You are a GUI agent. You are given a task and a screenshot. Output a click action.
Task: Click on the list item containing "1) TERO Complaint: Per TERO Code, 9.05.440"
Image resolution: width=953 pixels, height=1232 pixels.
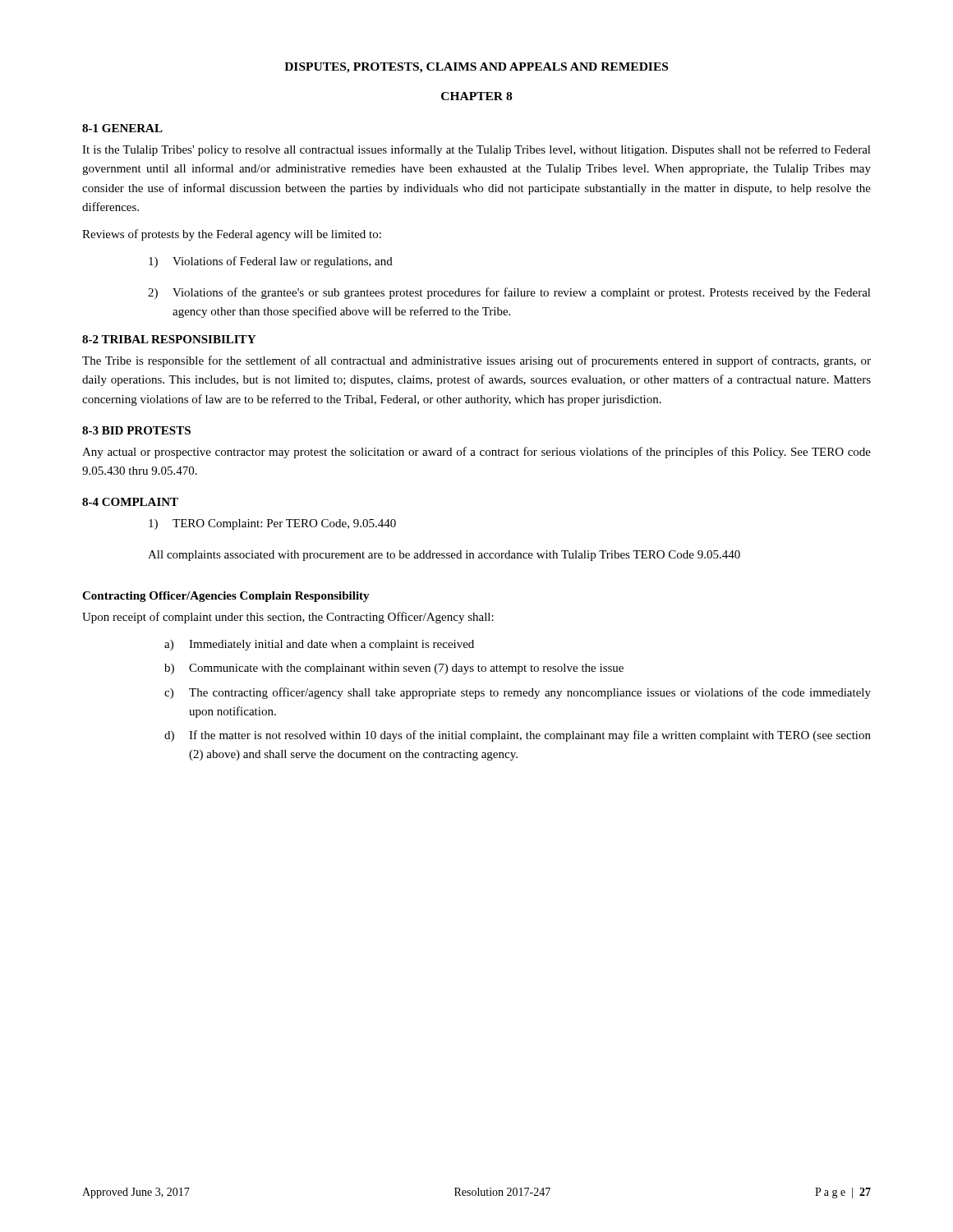[x=272, y=524]
